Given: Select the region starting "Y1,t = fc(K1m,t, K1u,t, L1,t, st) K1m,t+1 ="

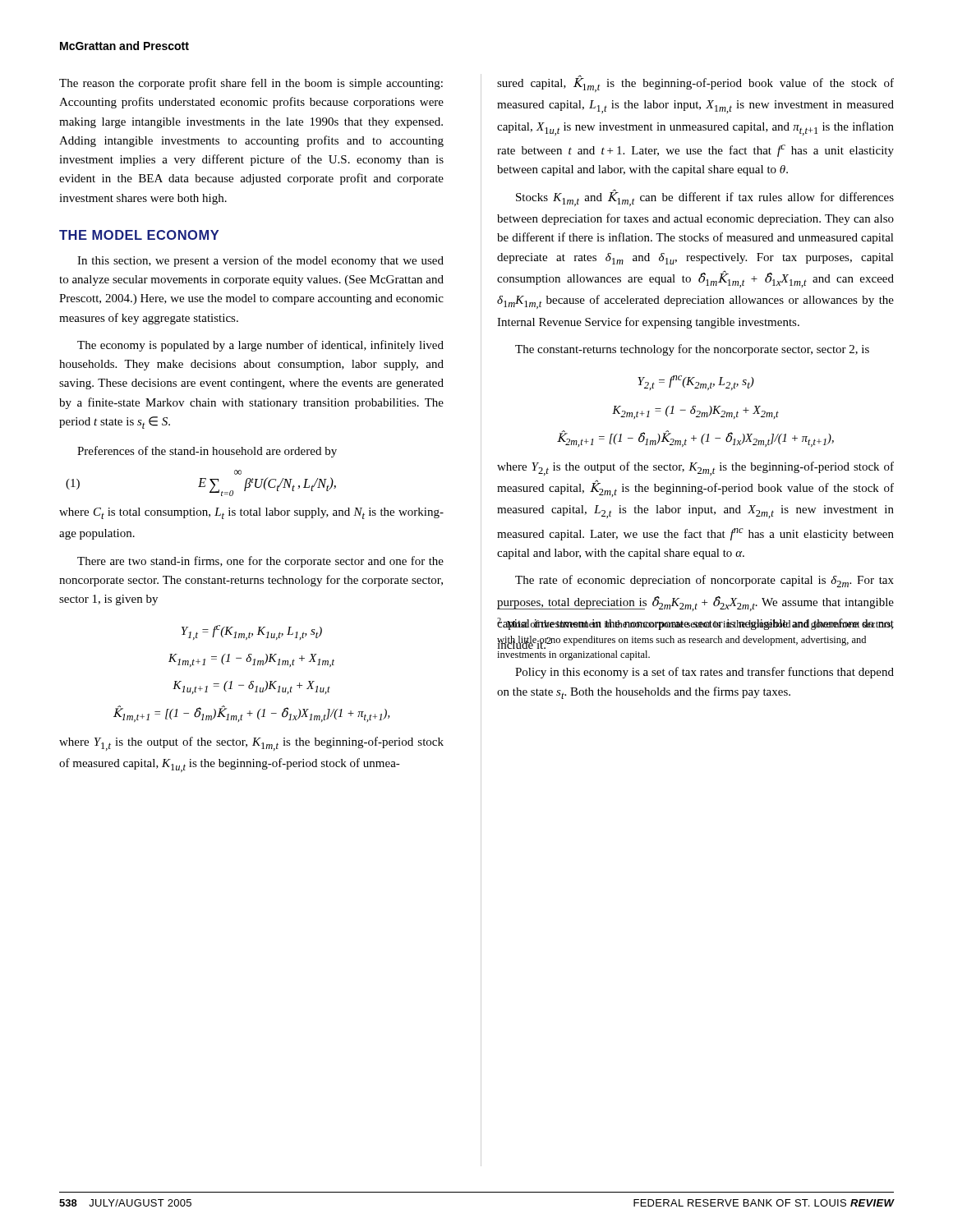Looking at the screenshot, I should (251, 671).
